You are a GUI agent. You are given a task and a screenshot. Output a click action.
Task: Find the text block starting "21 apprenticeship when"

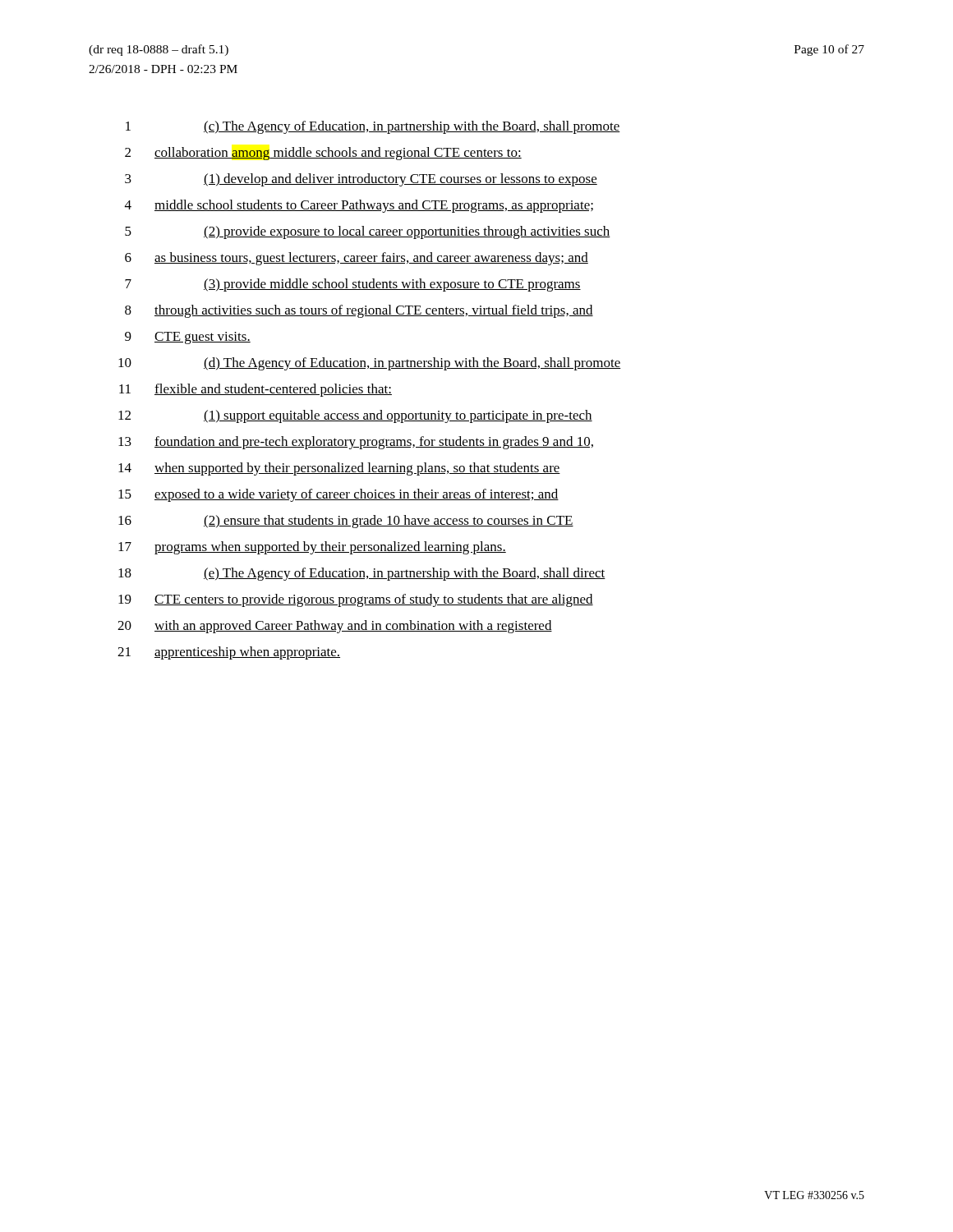point(229,653)
